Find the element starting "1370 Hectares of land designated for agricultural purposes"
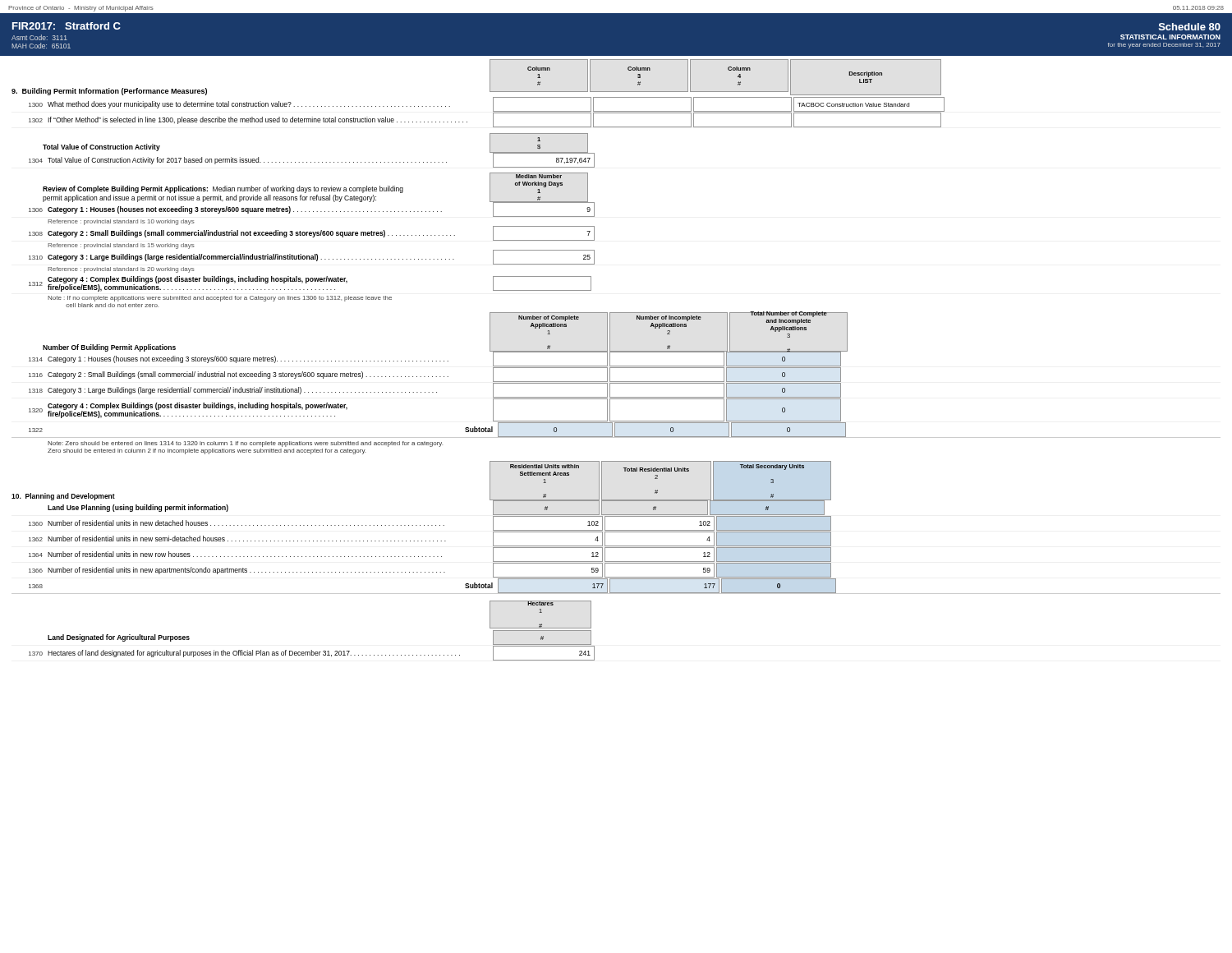Viewport: 1232px width, 953px height. 303,653
